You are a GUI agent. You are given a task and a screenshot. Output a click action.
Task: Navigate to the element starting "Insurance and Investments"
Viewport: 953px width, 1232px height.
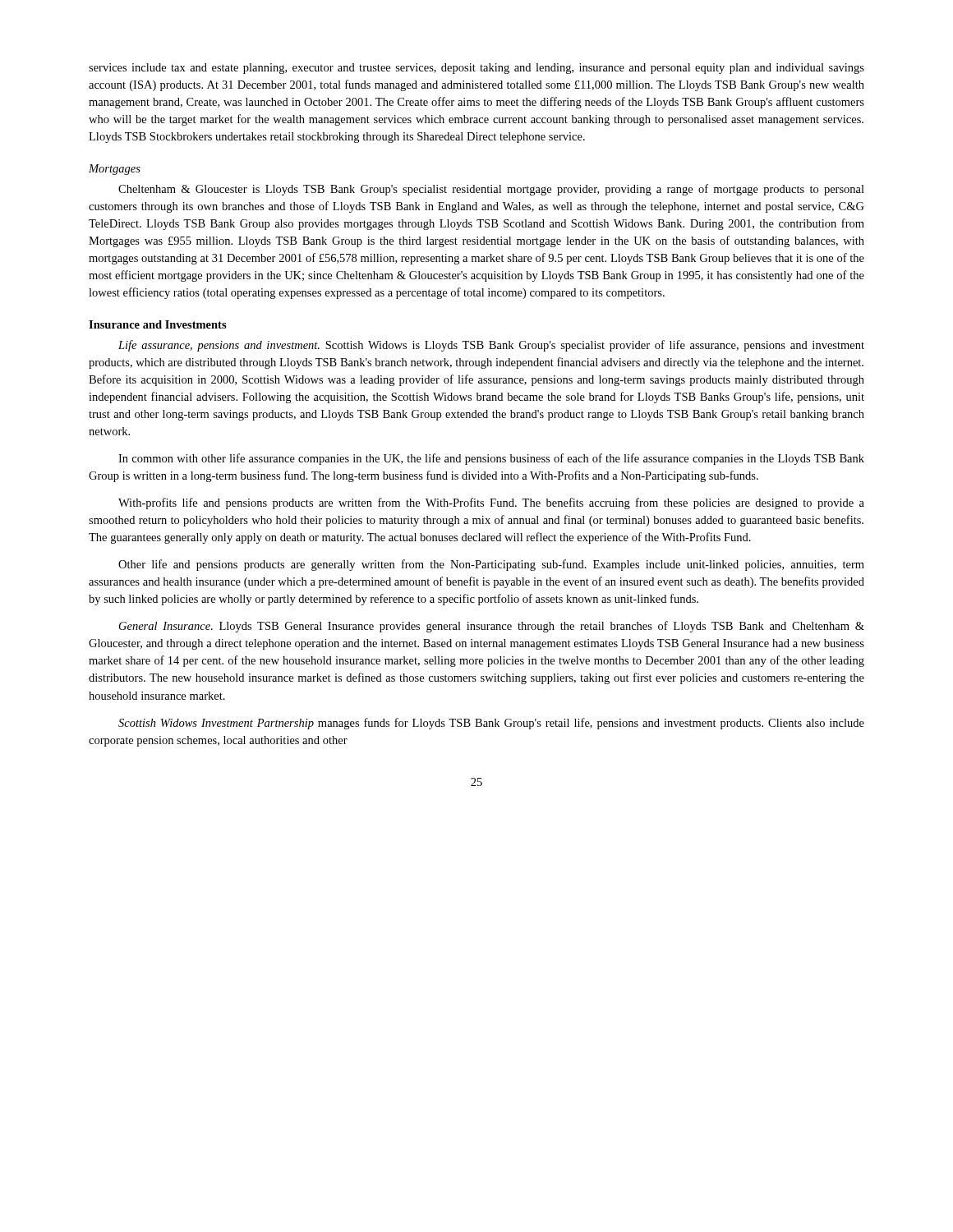click(158, 324)
